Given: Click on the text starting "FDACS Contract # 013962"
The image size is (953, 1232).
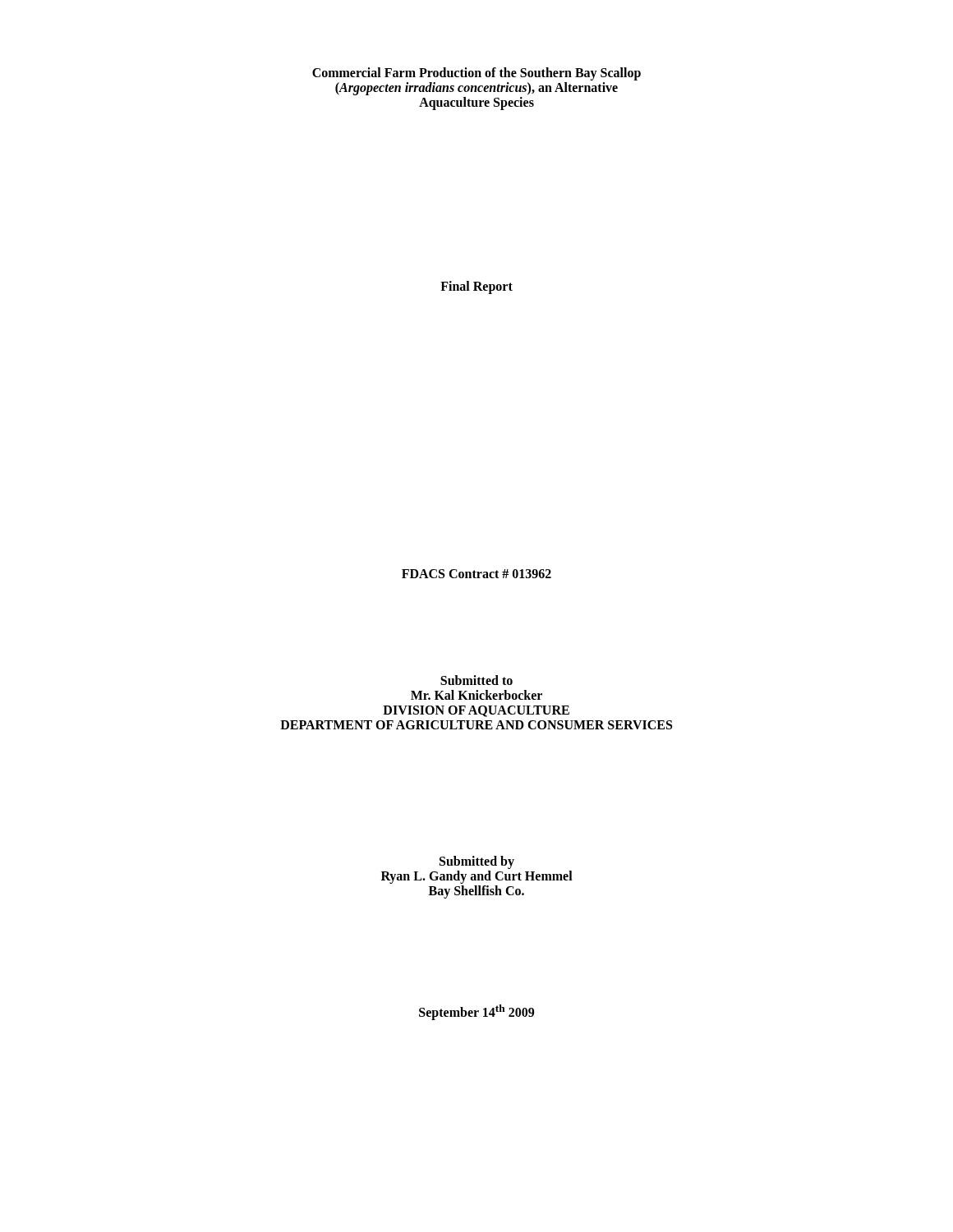Looking at the screenshot, I should (476, 574).
